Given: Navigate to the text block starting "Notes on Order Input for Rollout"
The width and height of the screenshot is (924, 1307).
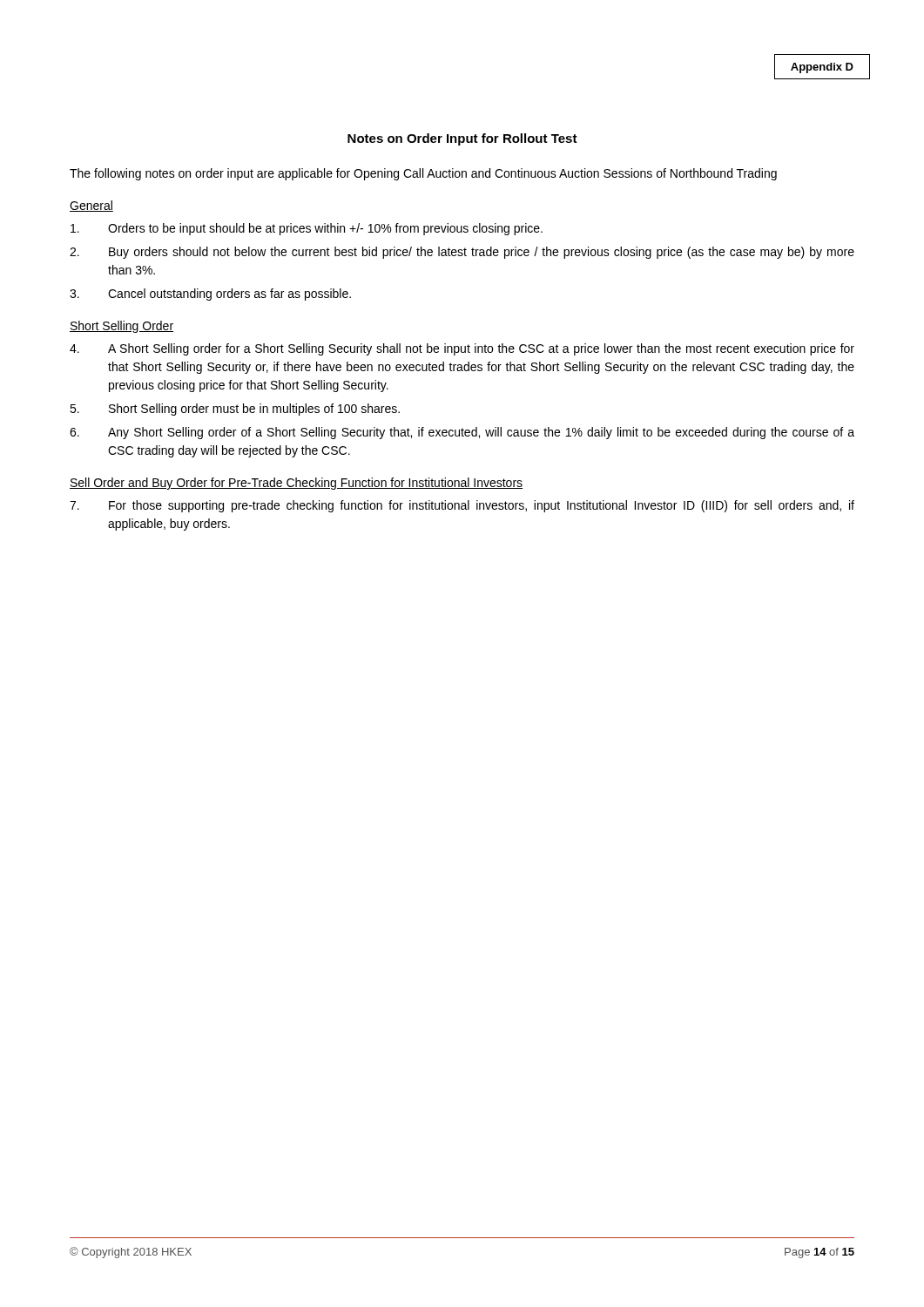Looking at the screenshot, I should click(x=462, y=138).
